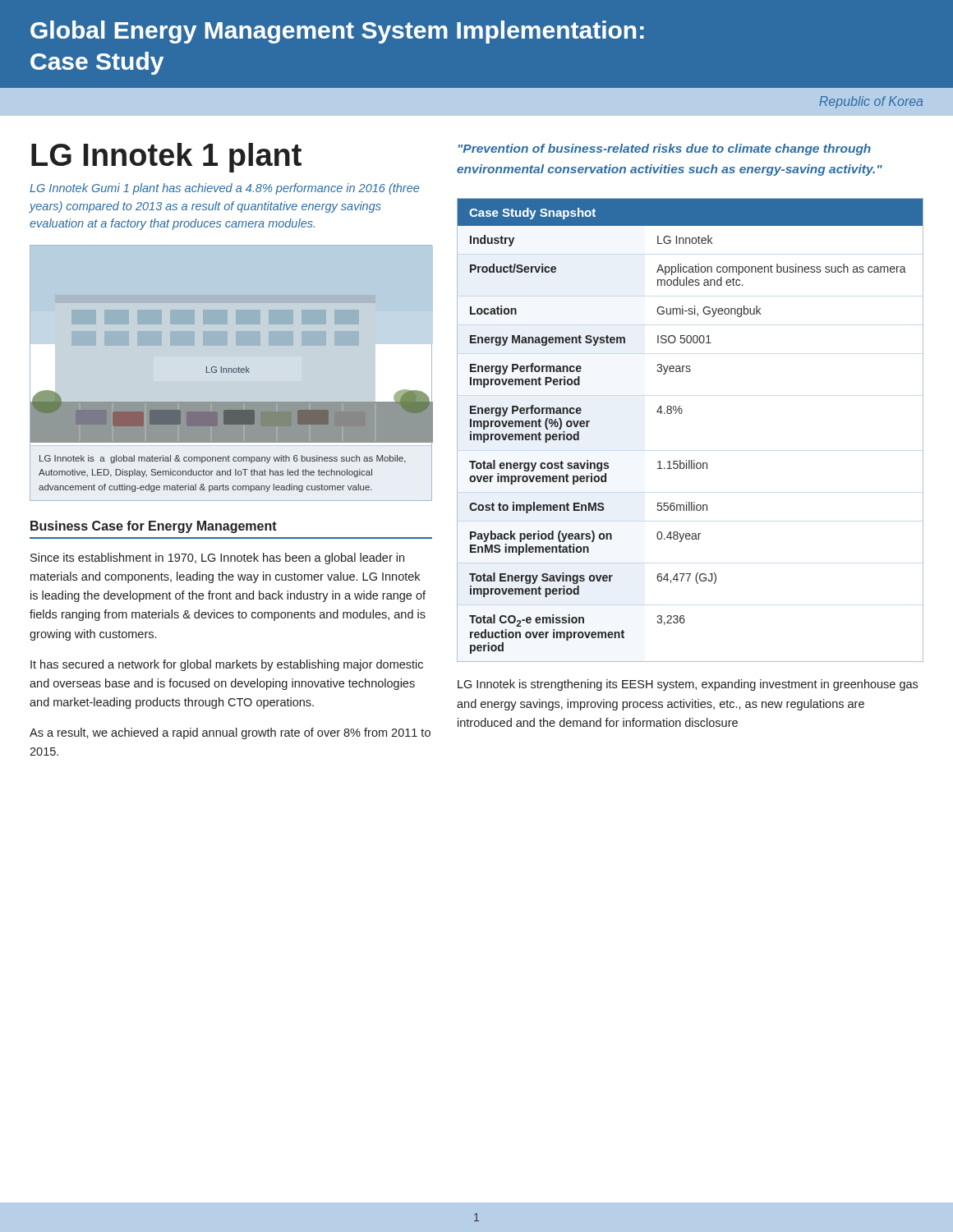
Task: Find the table that mentions "LG Innotek"
Action: point(690,430)
